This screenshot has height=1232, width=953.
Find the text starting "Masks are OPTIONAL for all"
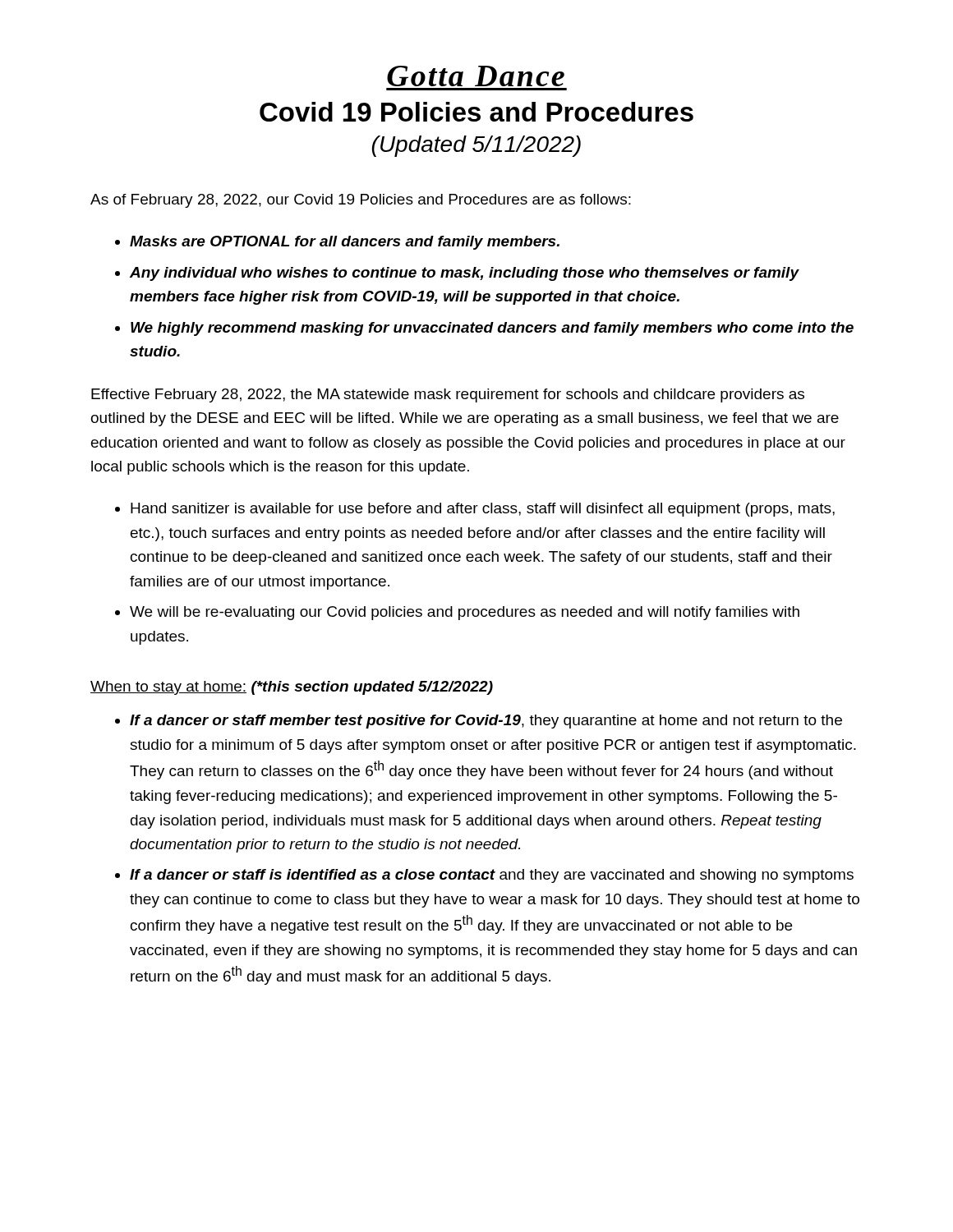click(x=345, y=241)
